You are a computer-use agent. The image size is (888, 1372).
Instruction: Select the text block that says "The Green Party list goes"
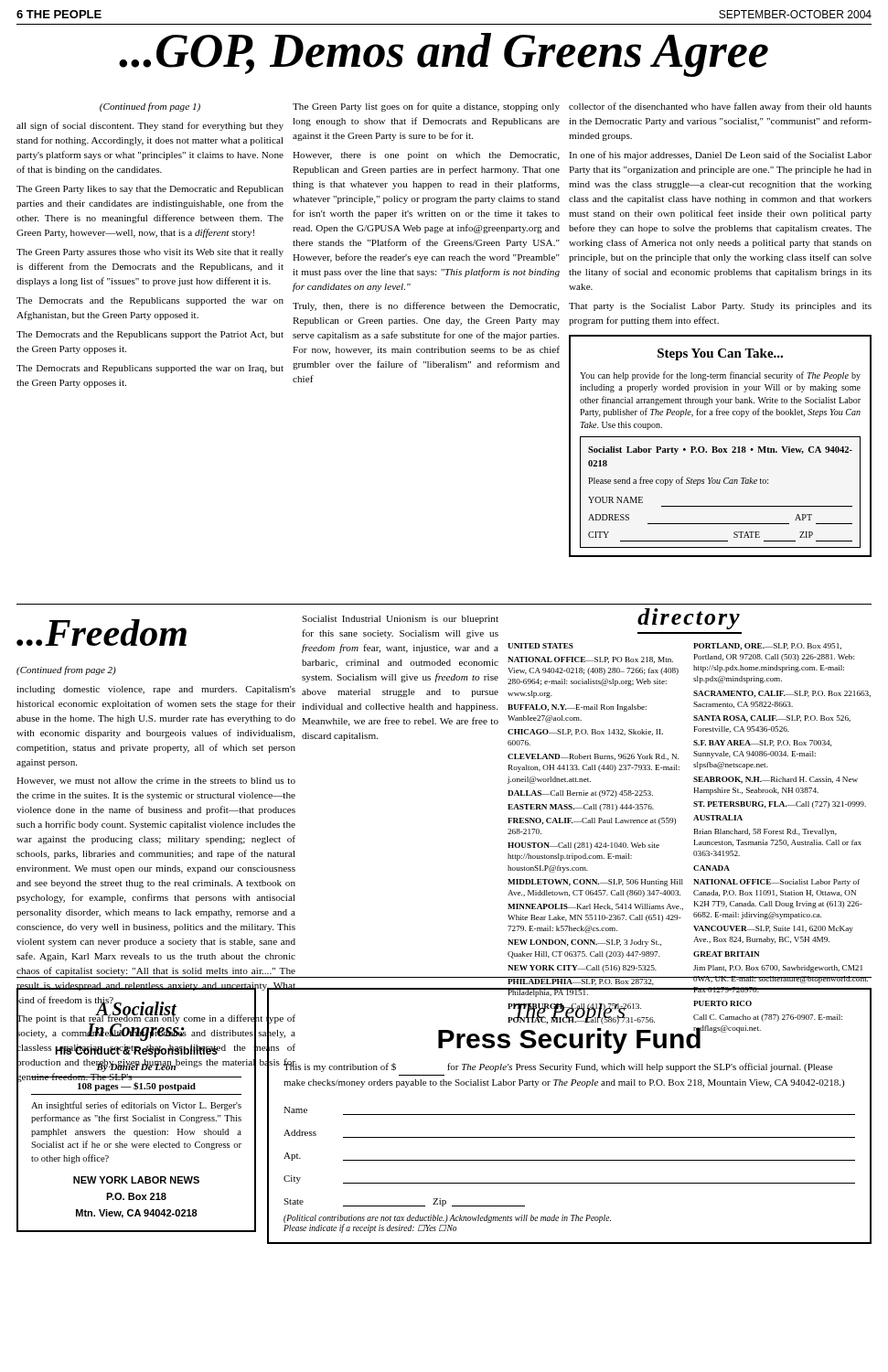[426, 243]
